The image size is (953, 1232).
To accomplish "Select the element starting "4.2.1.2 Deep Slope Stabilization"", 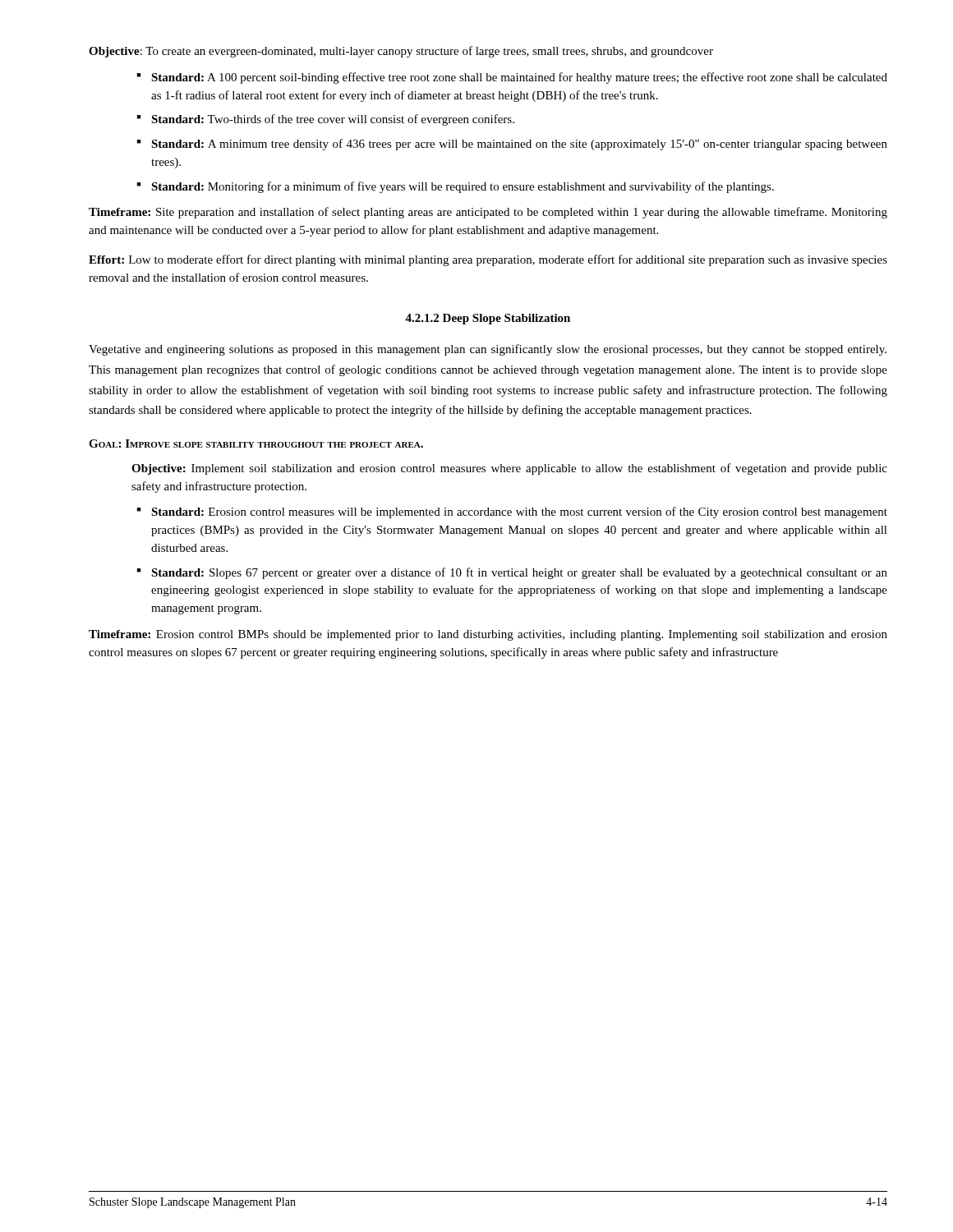I will 488,319.
